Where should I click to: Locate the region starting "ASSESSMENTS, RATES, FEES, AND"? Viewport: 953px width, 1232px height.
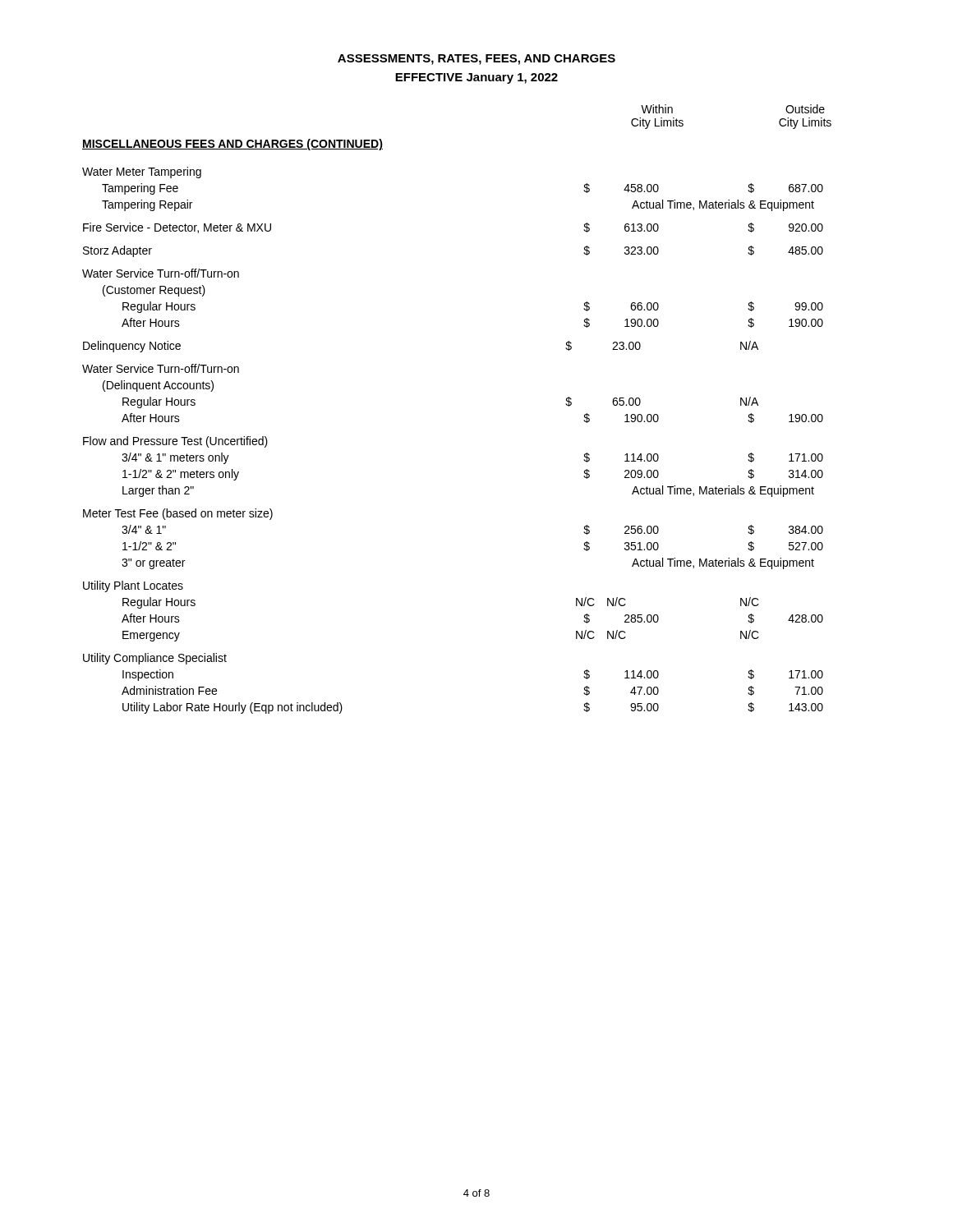point(476,67)
